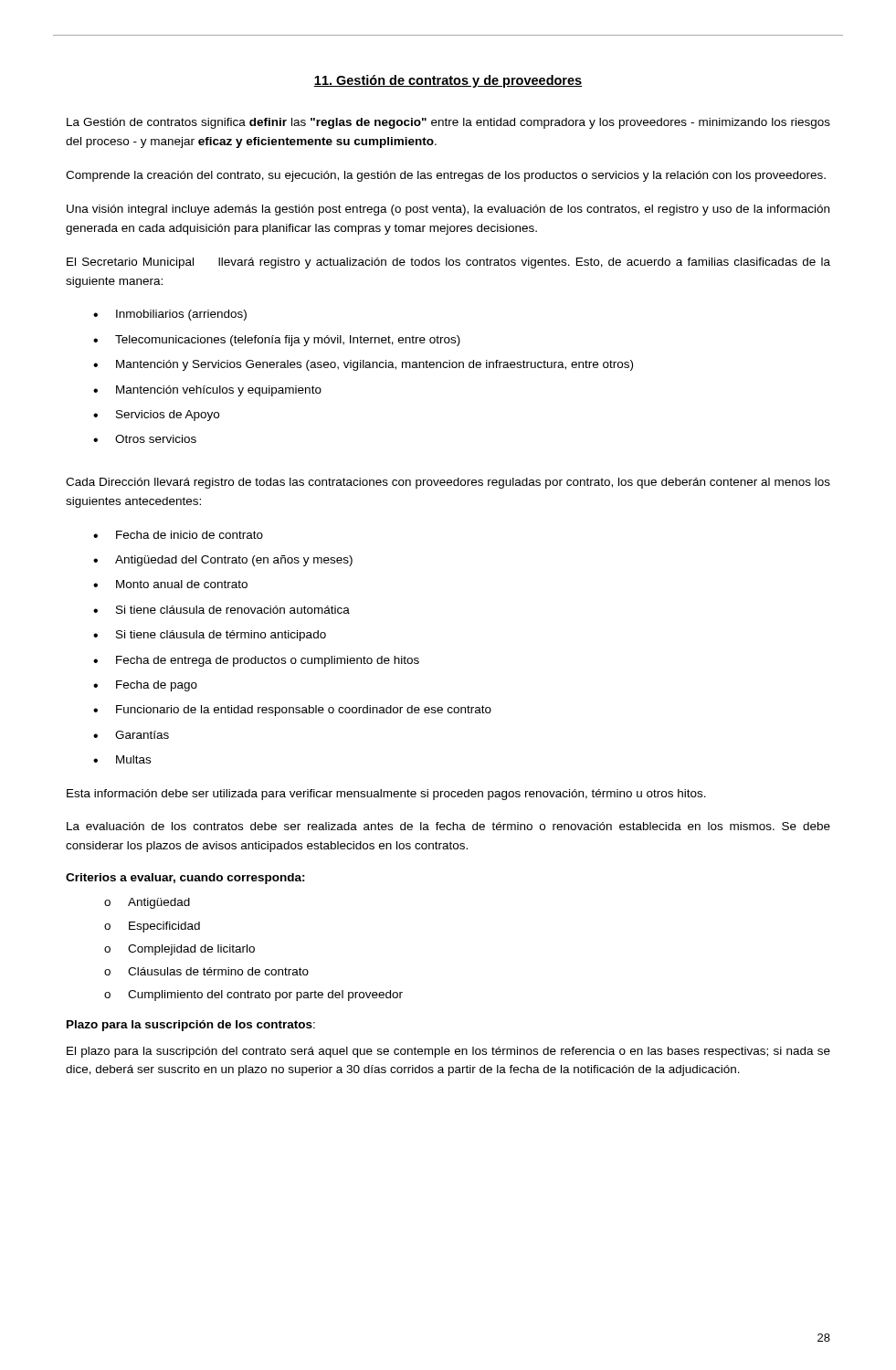Viewport: 896px width, 1370px height.
Task: Navigate to the element starting "•Mantención y Servicios Generales (aseo, vigilancia,"
Action: tap(364, 366)
